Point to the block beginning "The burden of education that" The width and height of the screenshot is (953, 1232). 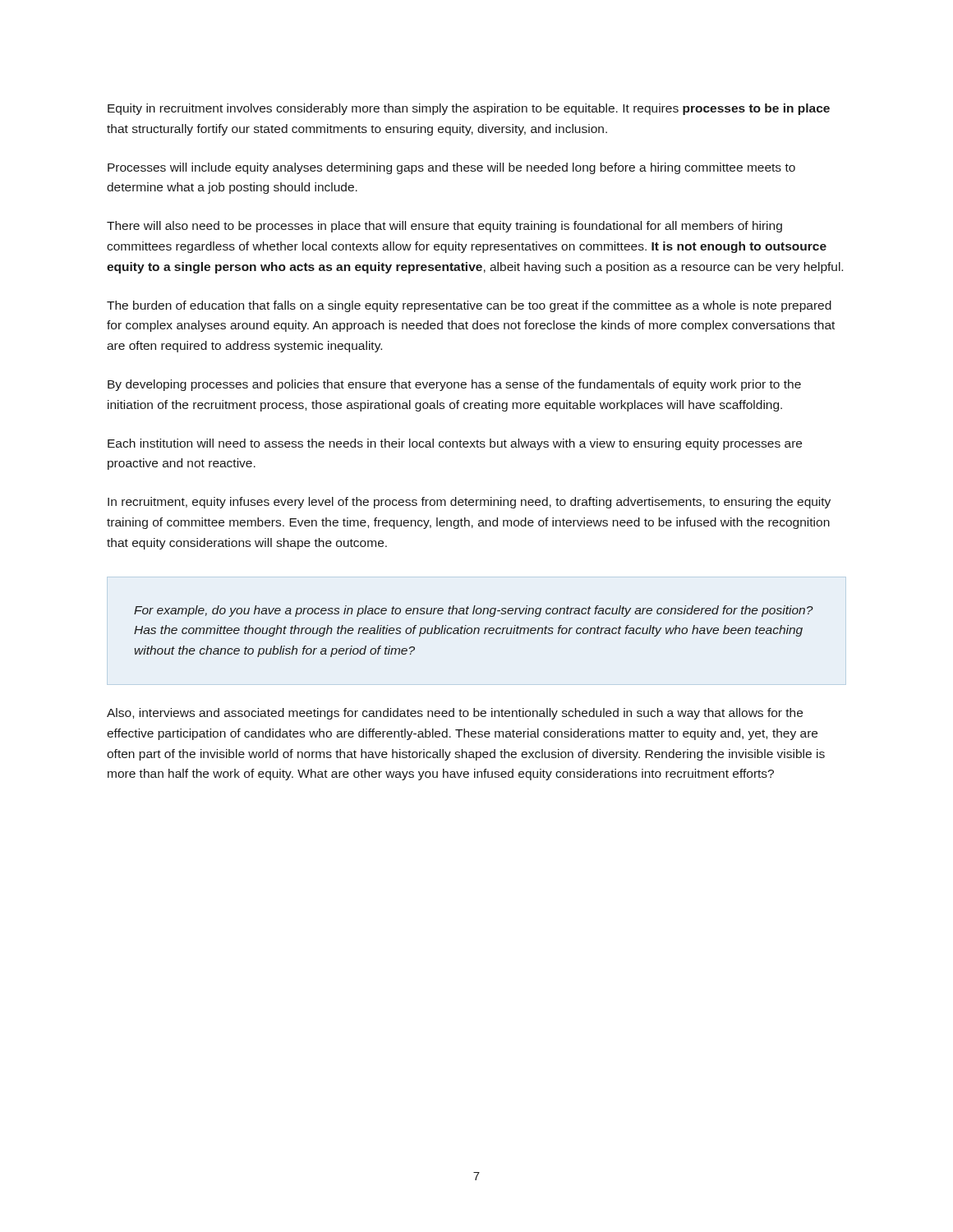point(471,325)
